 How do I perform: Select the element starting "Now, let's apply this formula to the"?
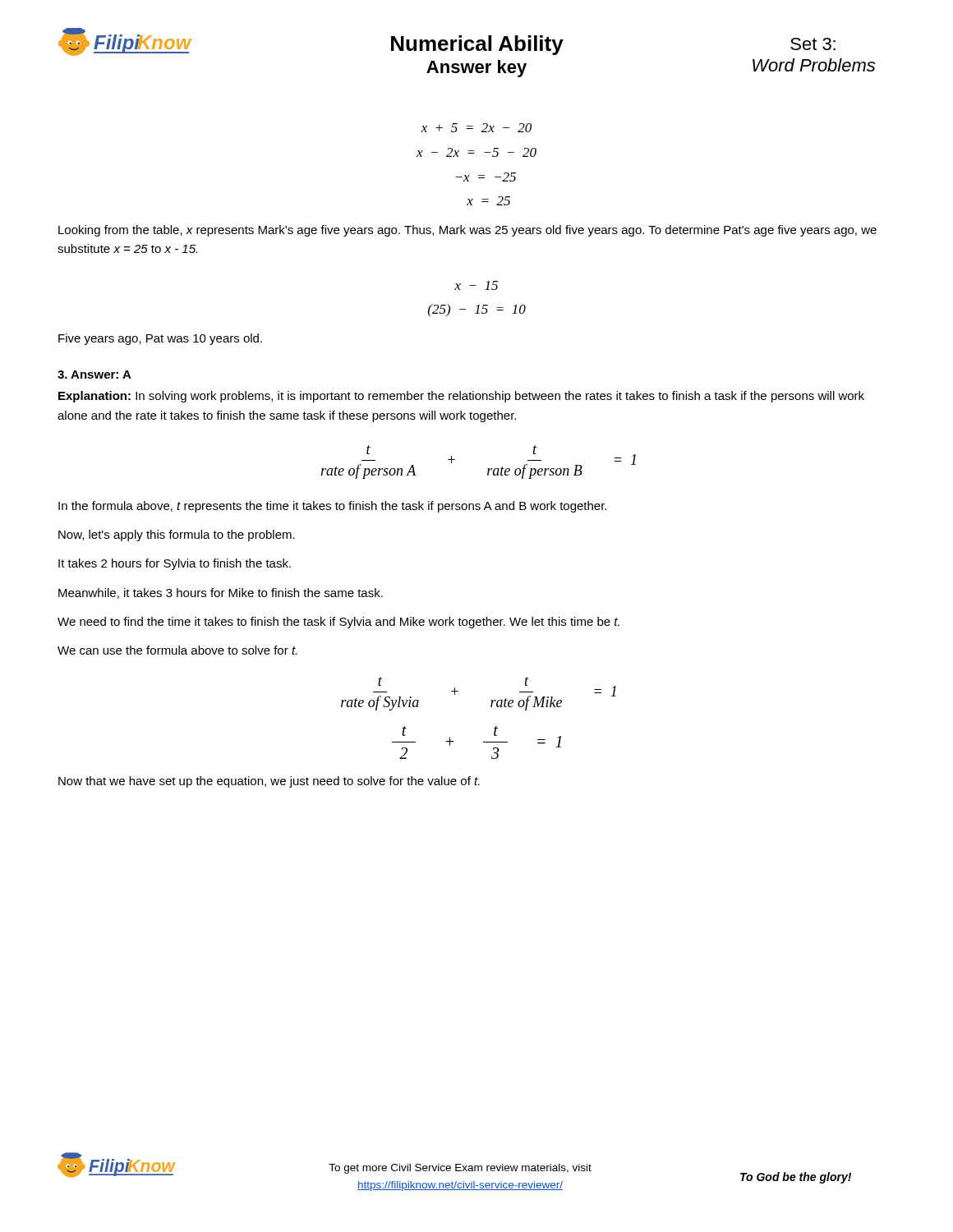(176, 534)
